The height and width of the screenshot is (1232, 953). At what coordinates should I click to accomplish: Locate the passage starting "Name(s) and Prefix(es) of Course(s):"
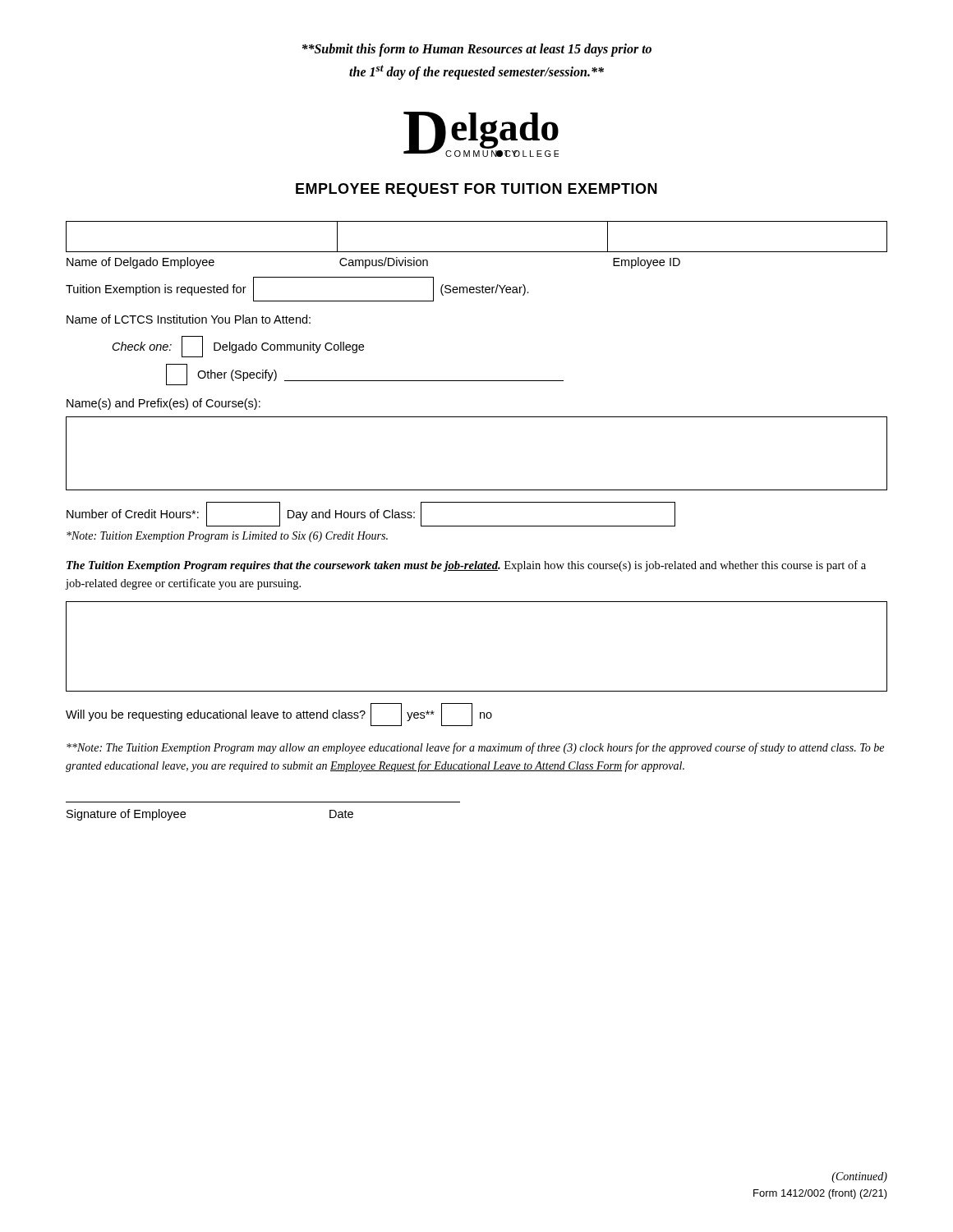[163, 403]
